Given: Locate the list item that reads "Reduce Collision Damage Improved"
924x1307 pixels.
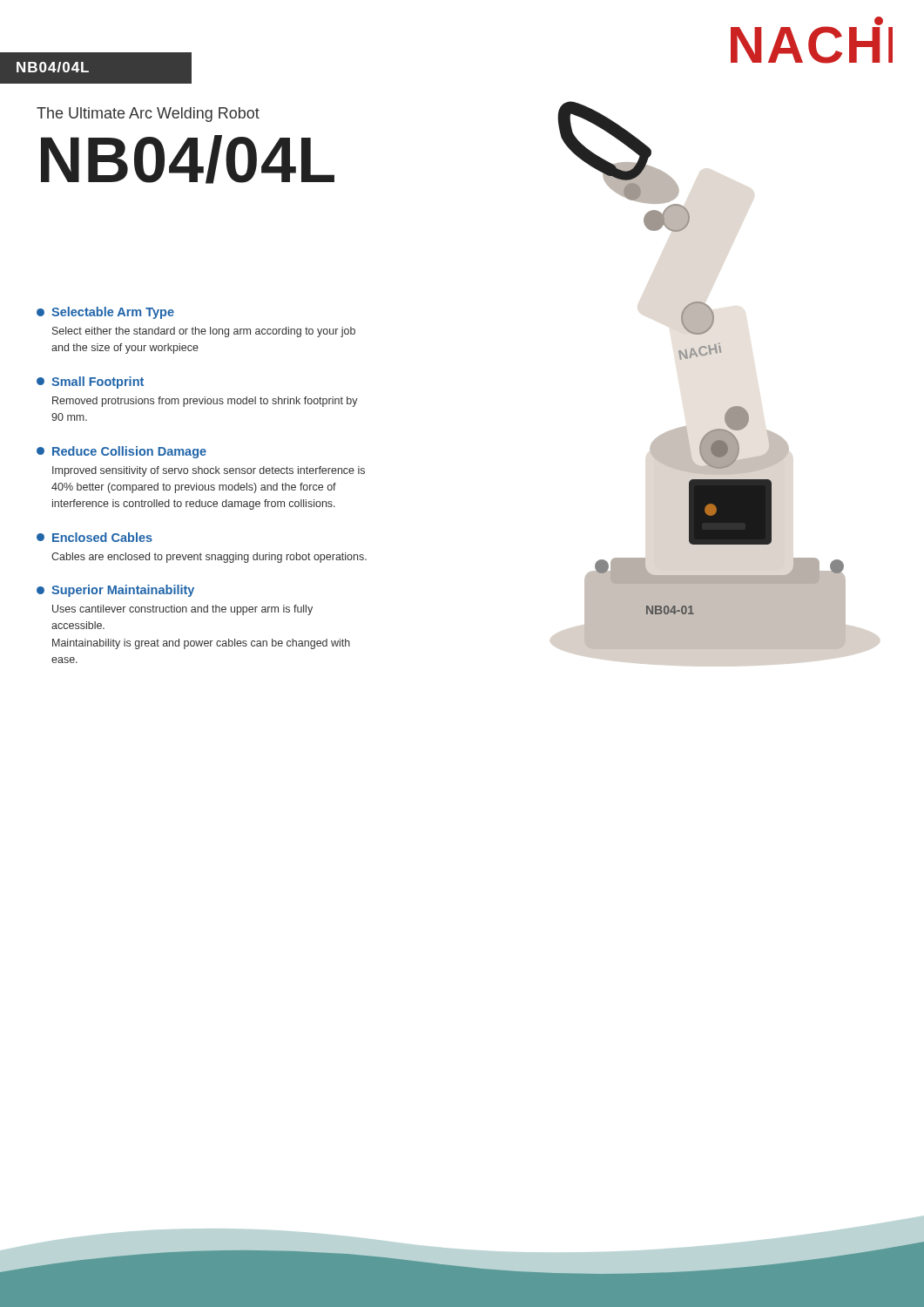Looking at the screenshot, I should (x=202, y=478).
